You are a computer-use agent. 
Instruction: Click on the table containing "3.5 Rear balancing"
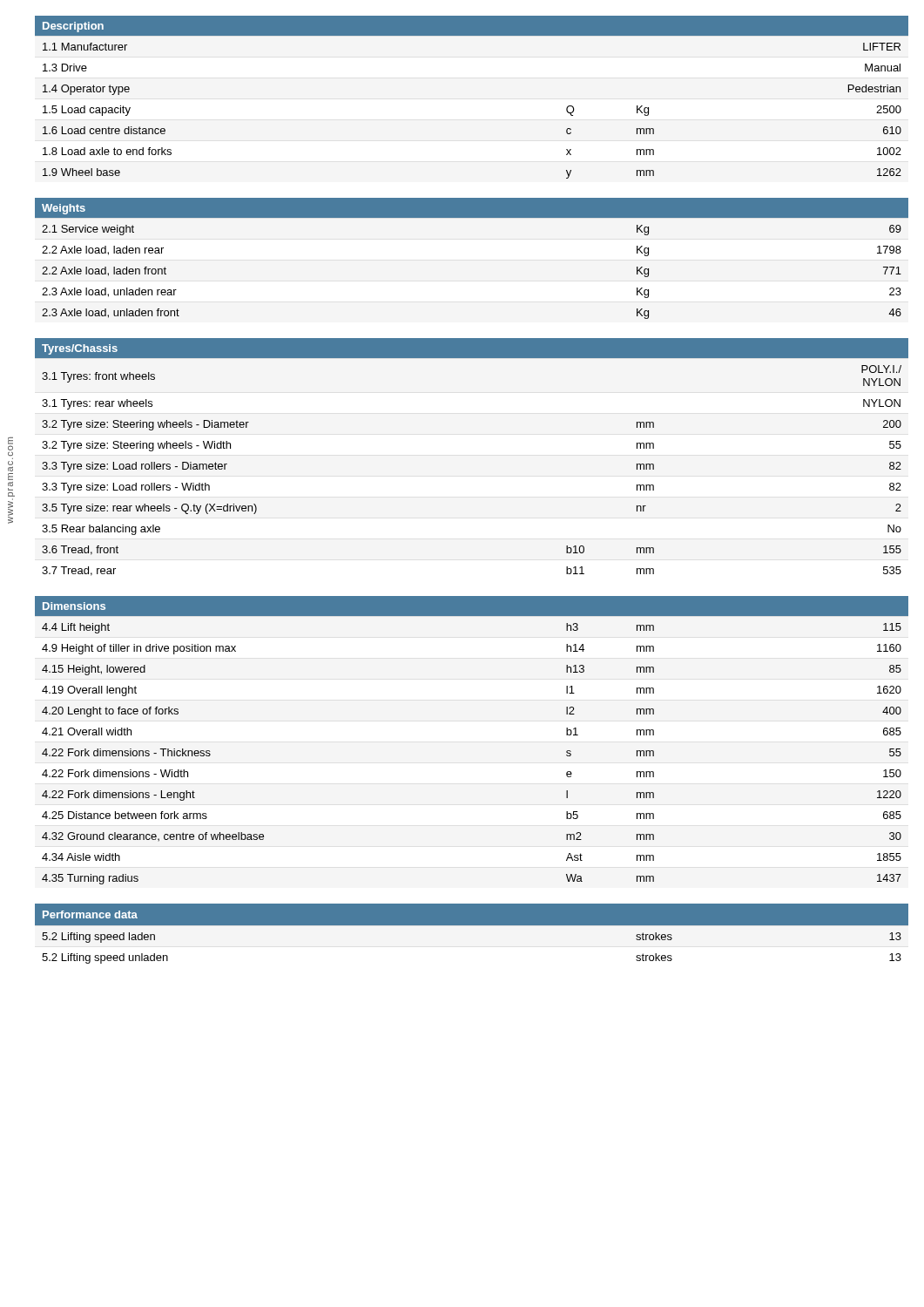pos(472,459)
